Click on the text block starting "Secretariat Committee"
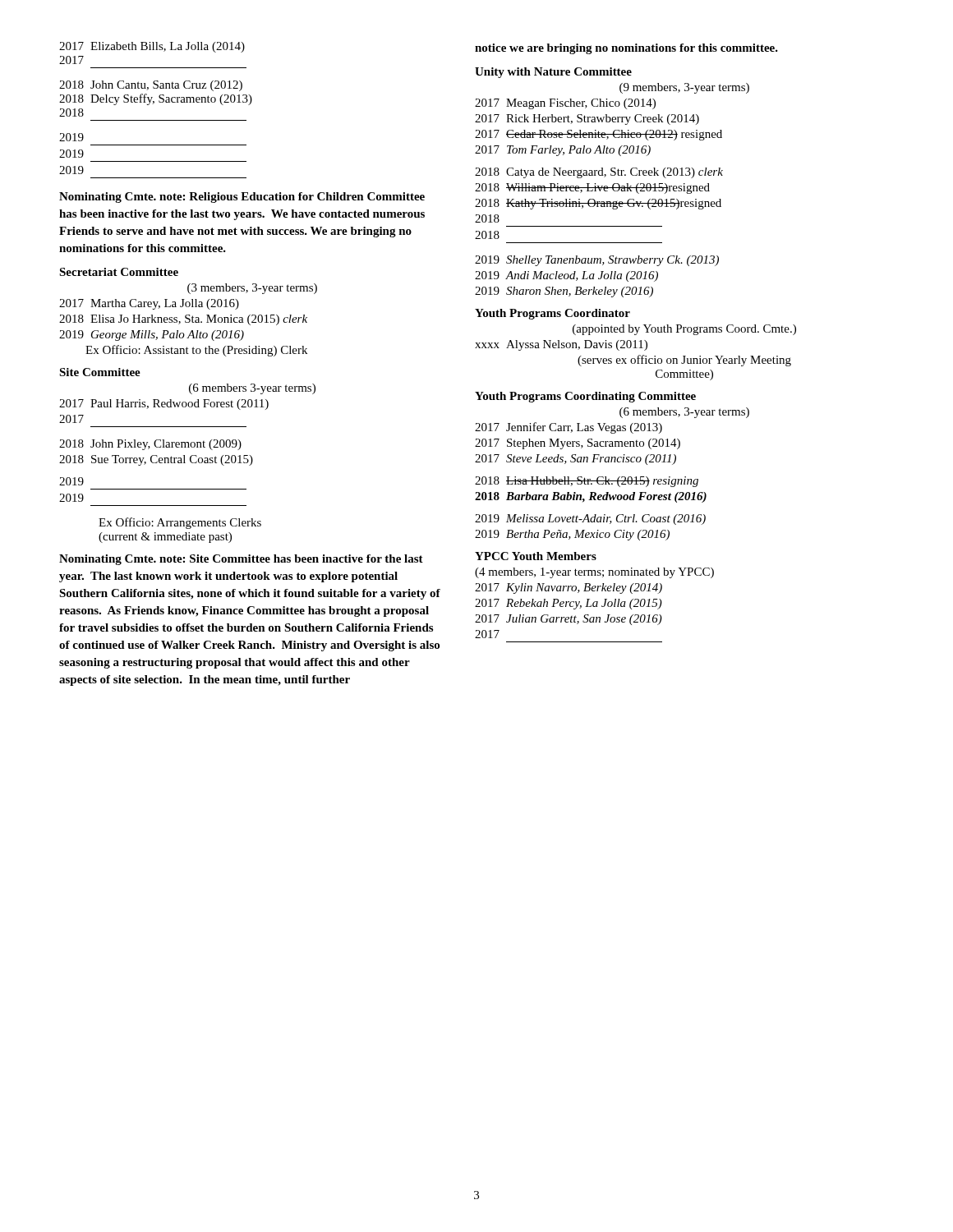 [x=119, y=272]
